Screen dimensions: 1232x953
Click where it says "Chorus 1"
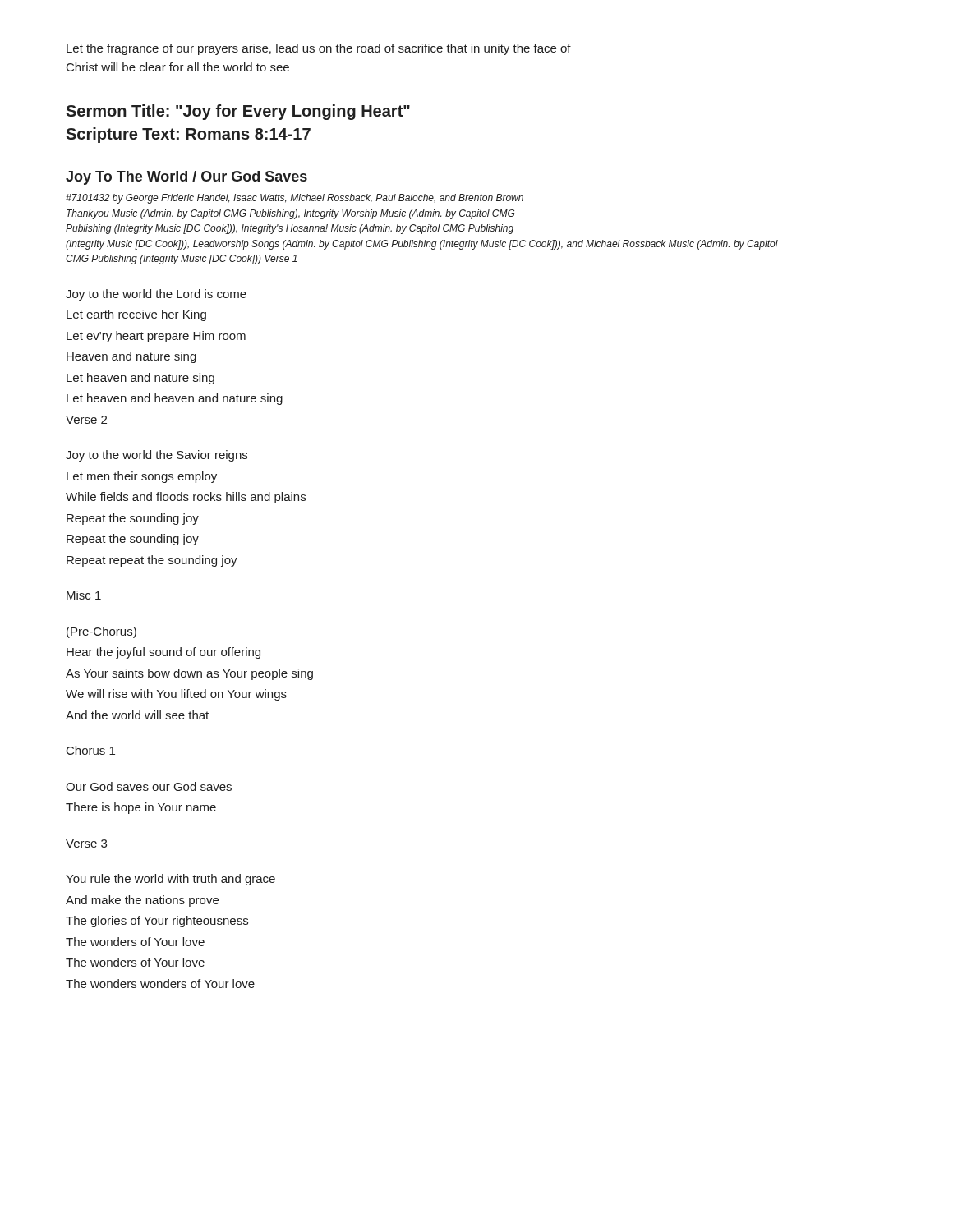tap(91, 751)
